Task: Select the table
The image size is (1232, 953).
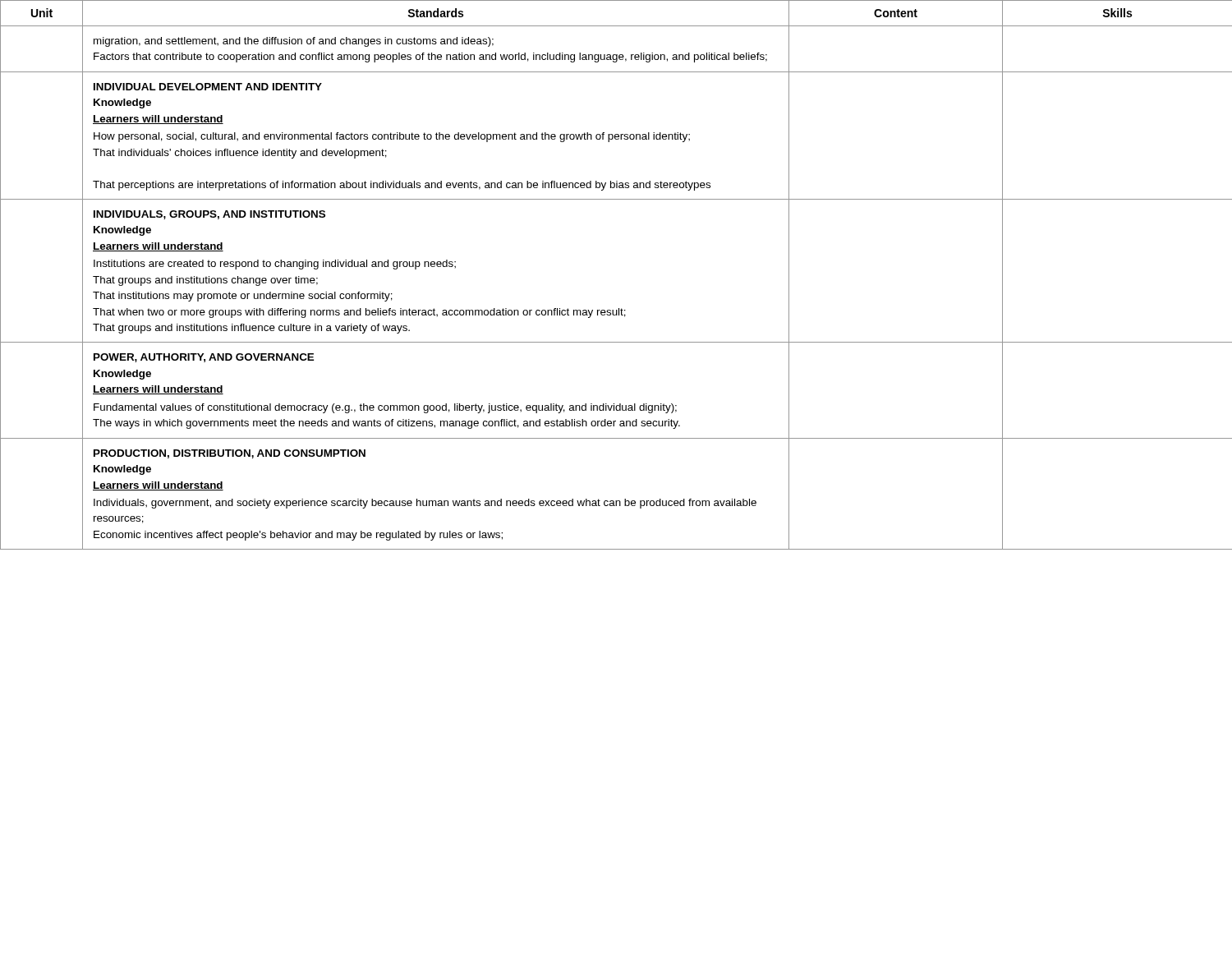Action: (616, 476)
